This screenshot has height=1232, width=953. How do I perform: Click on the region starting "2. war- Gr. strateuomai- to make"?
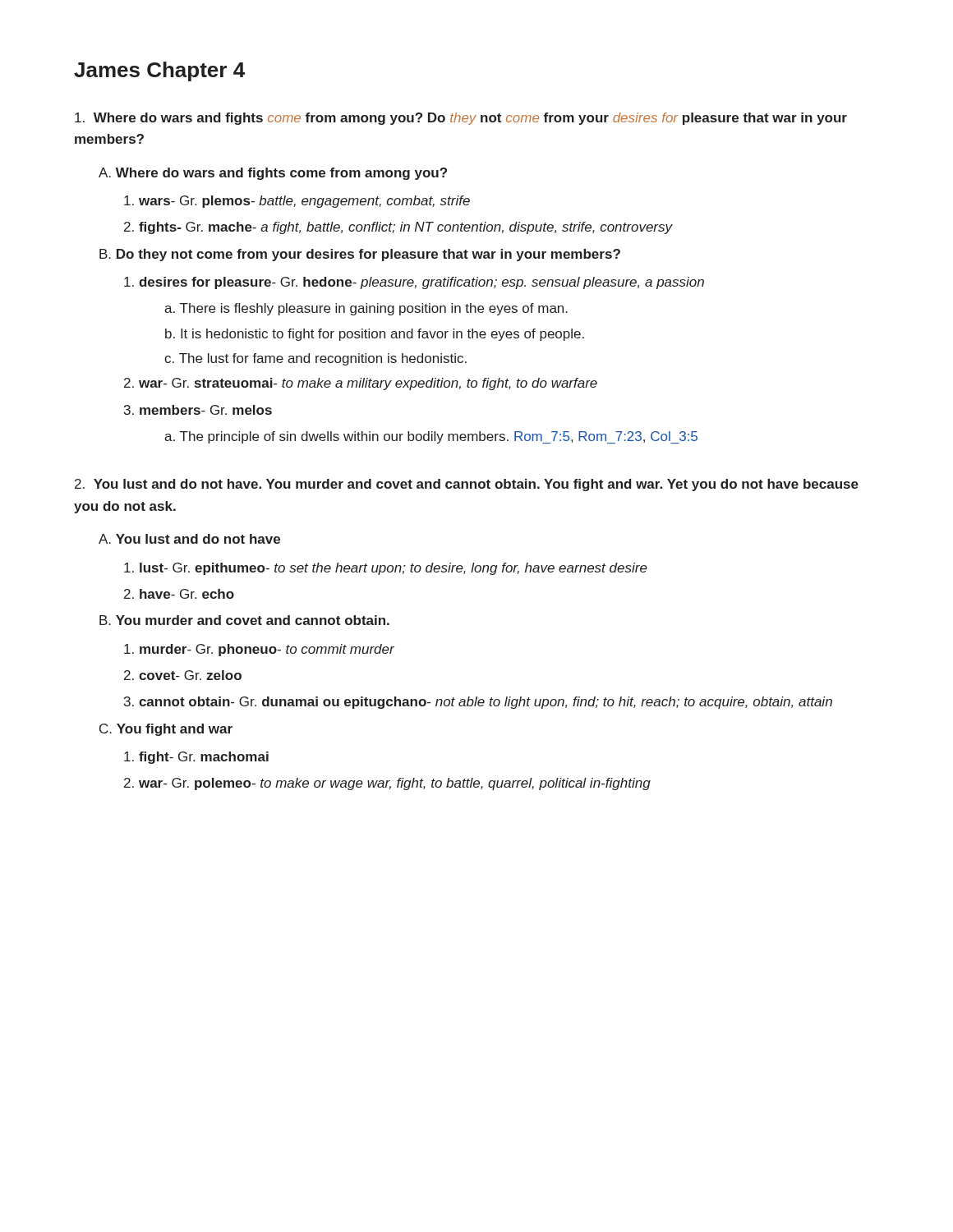[360, 384]
